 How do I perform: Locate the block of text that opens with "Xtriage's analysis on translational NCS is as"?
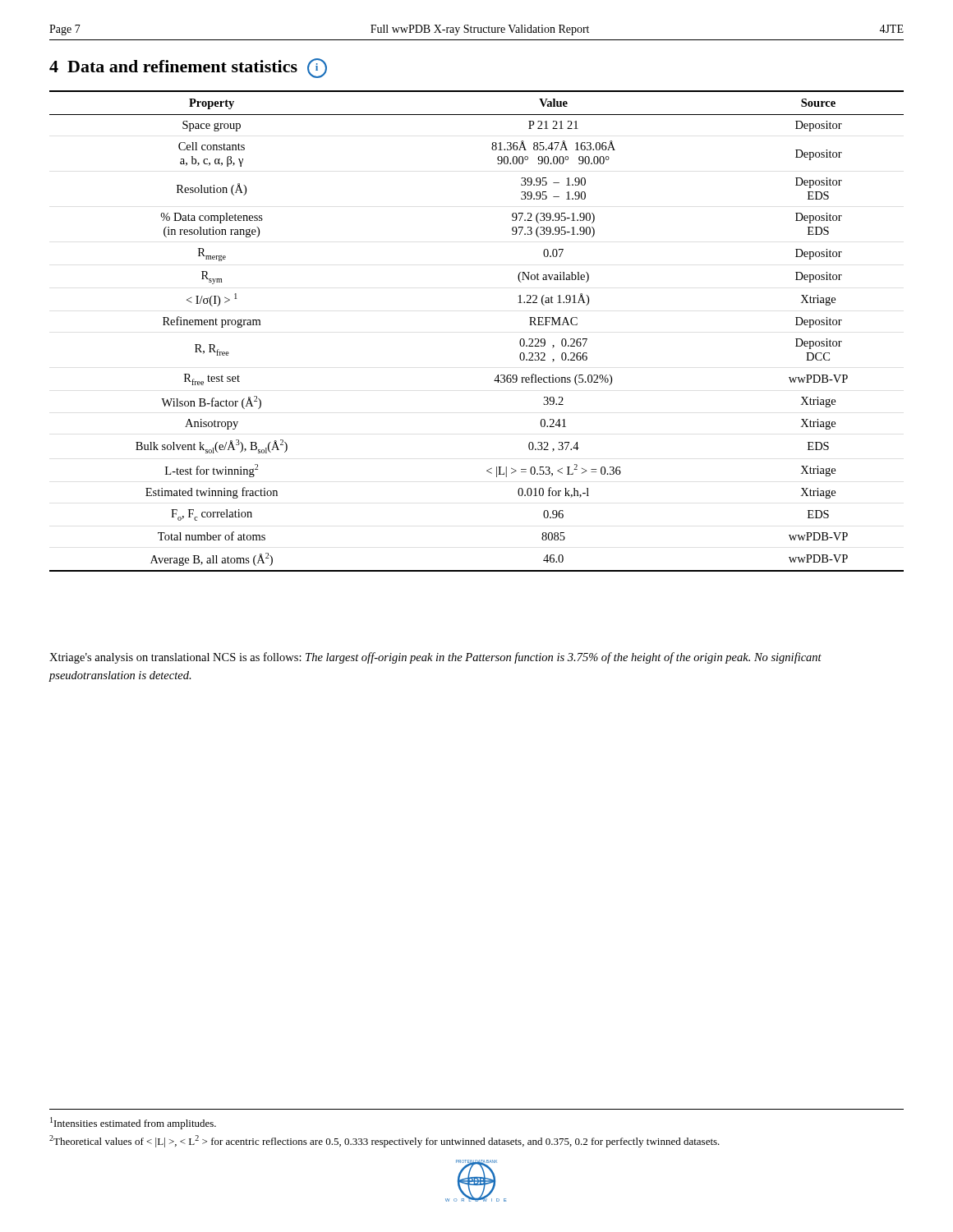click(x=435, y=666)
